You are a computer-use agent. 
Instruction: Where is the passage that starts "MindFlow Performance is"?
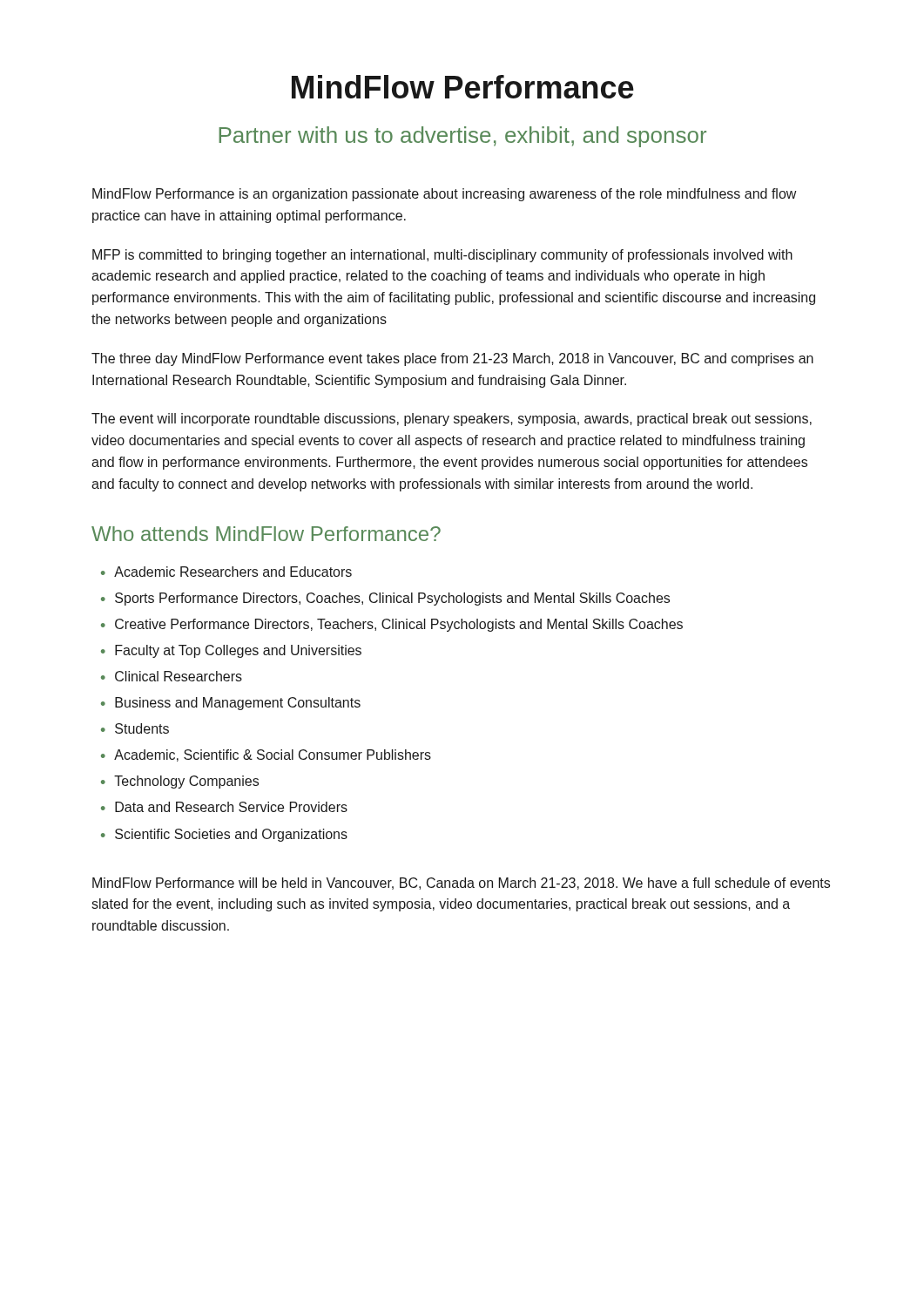pyautogui.click(x=444, y=205)
